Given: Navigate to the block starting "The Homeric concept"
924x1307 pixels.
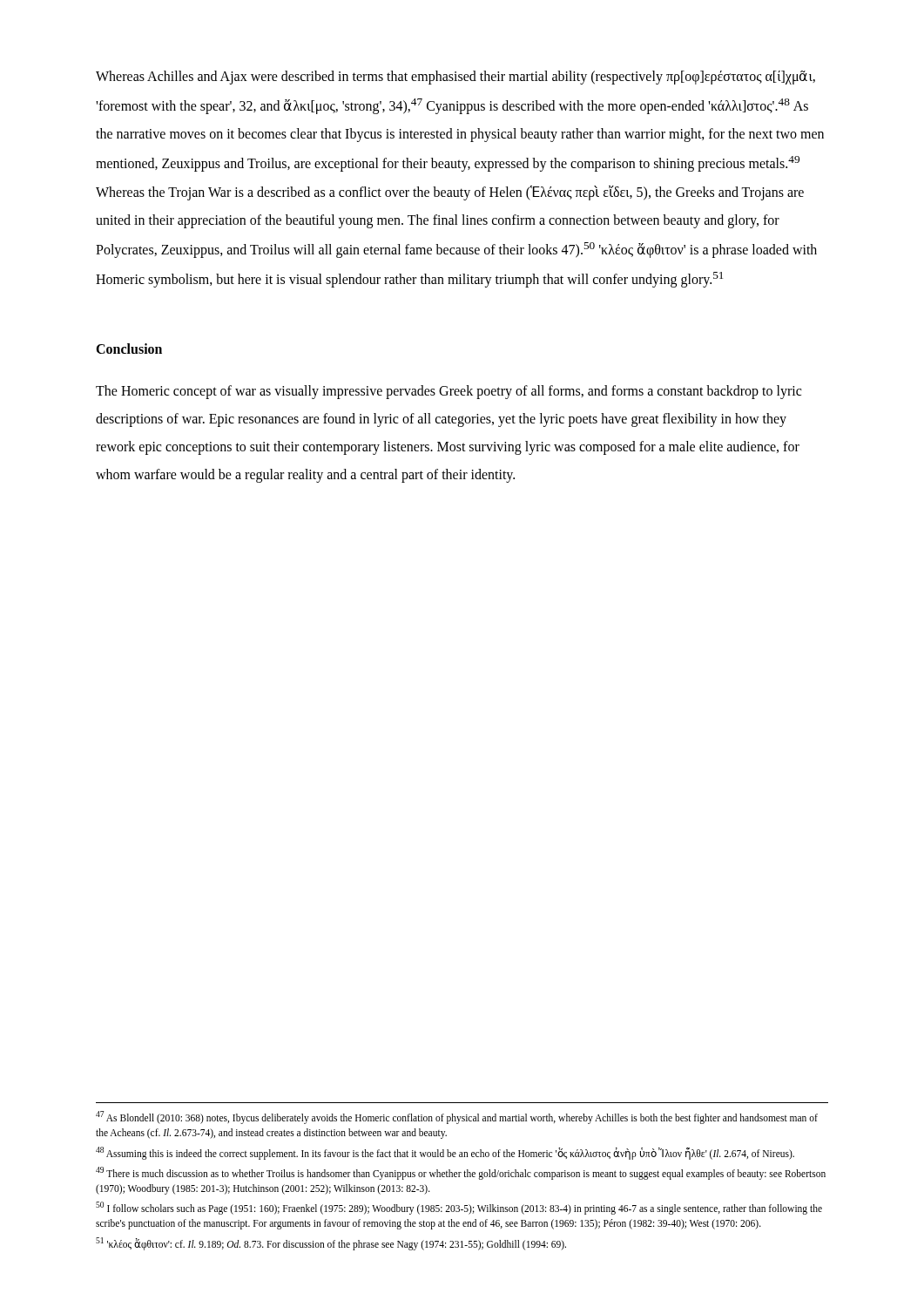Looking at the screenshot, I should [449, 433].
